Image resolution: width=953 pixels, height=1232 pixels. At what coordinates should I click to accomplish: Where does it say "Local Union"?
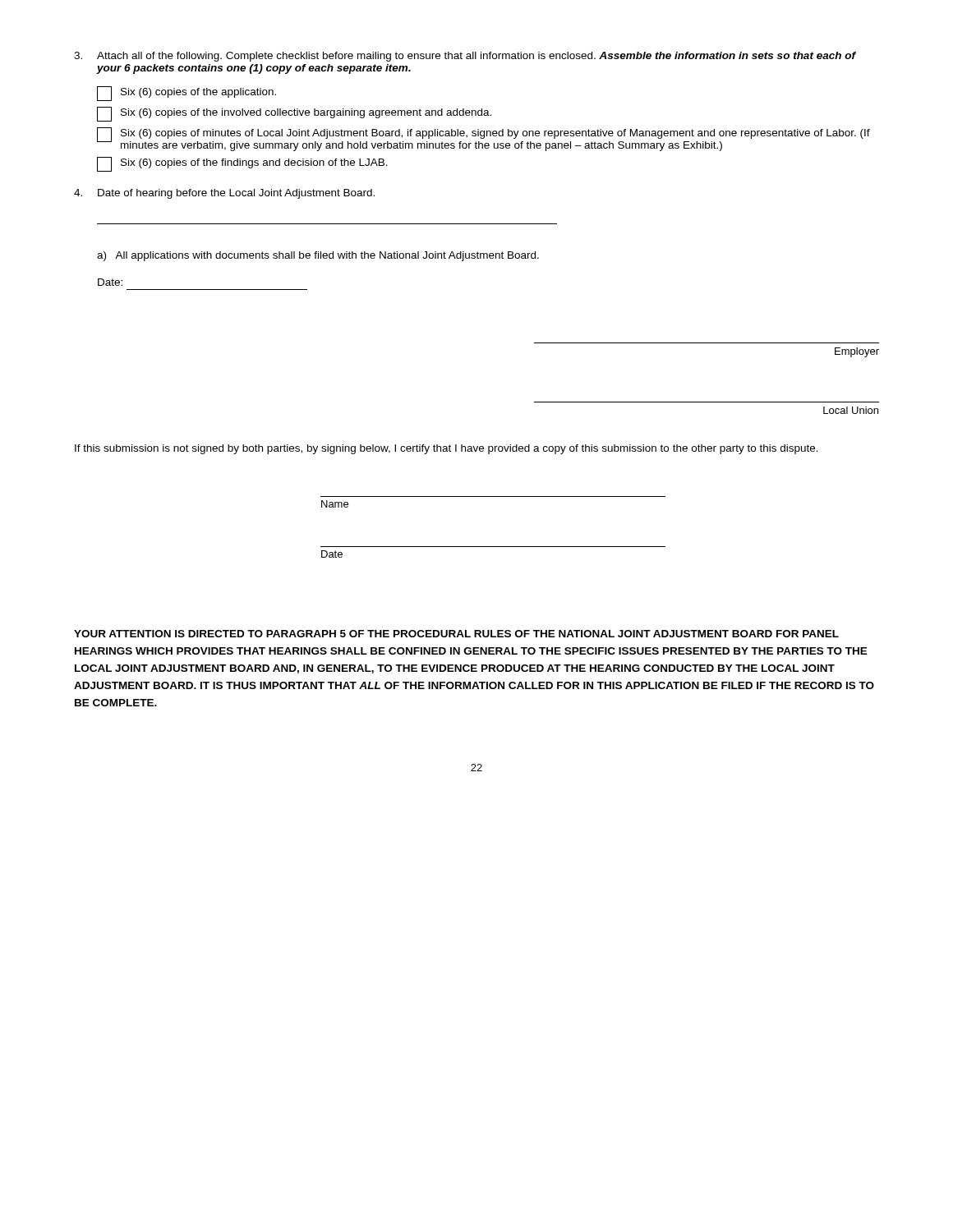pyautogui.click(x=707, y=399)
